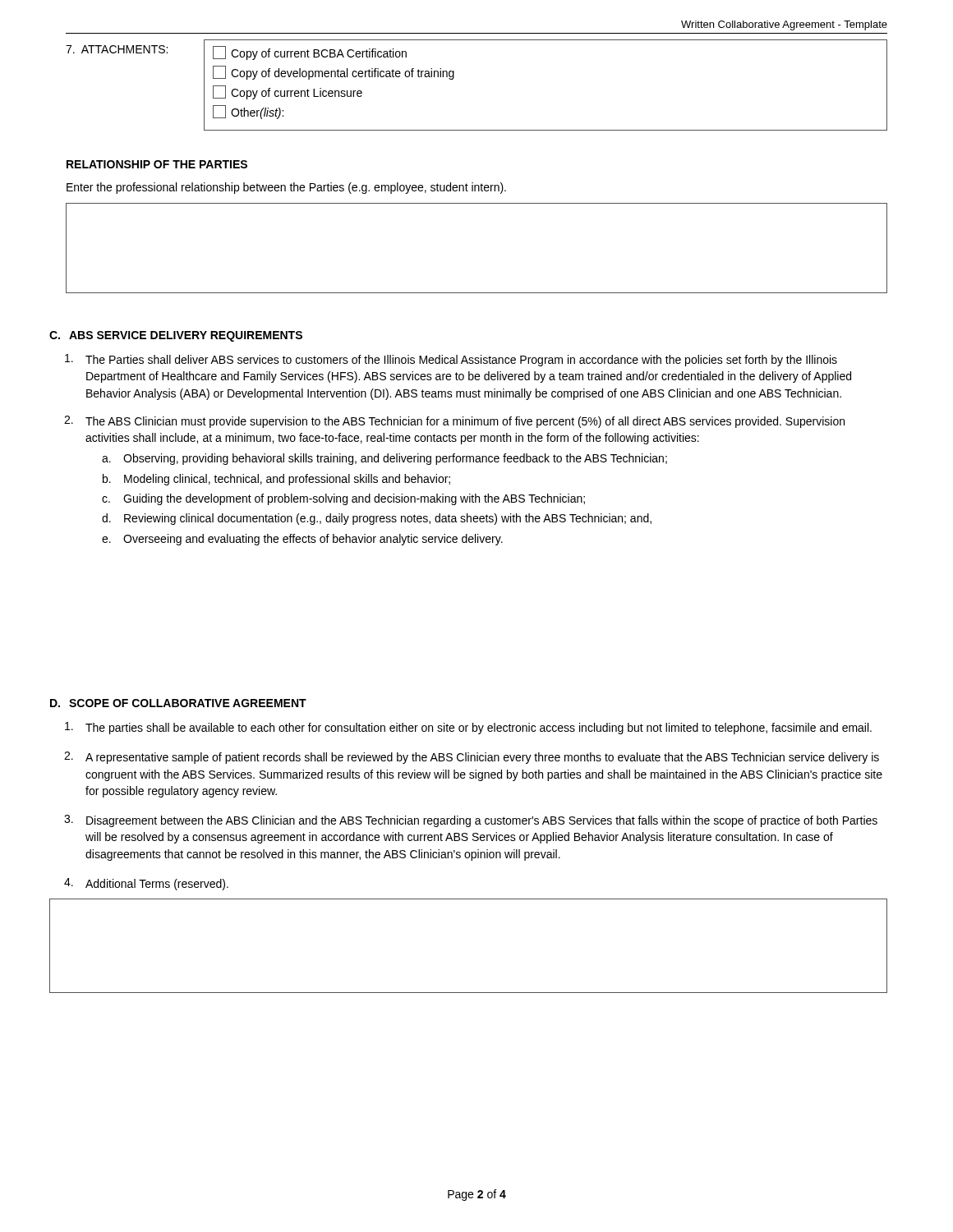The height and width of the screenshot is (1232, 953).
Task: Where is the passage that starts "a. Observing, providing behavioral"?
Action: [495, 459]
